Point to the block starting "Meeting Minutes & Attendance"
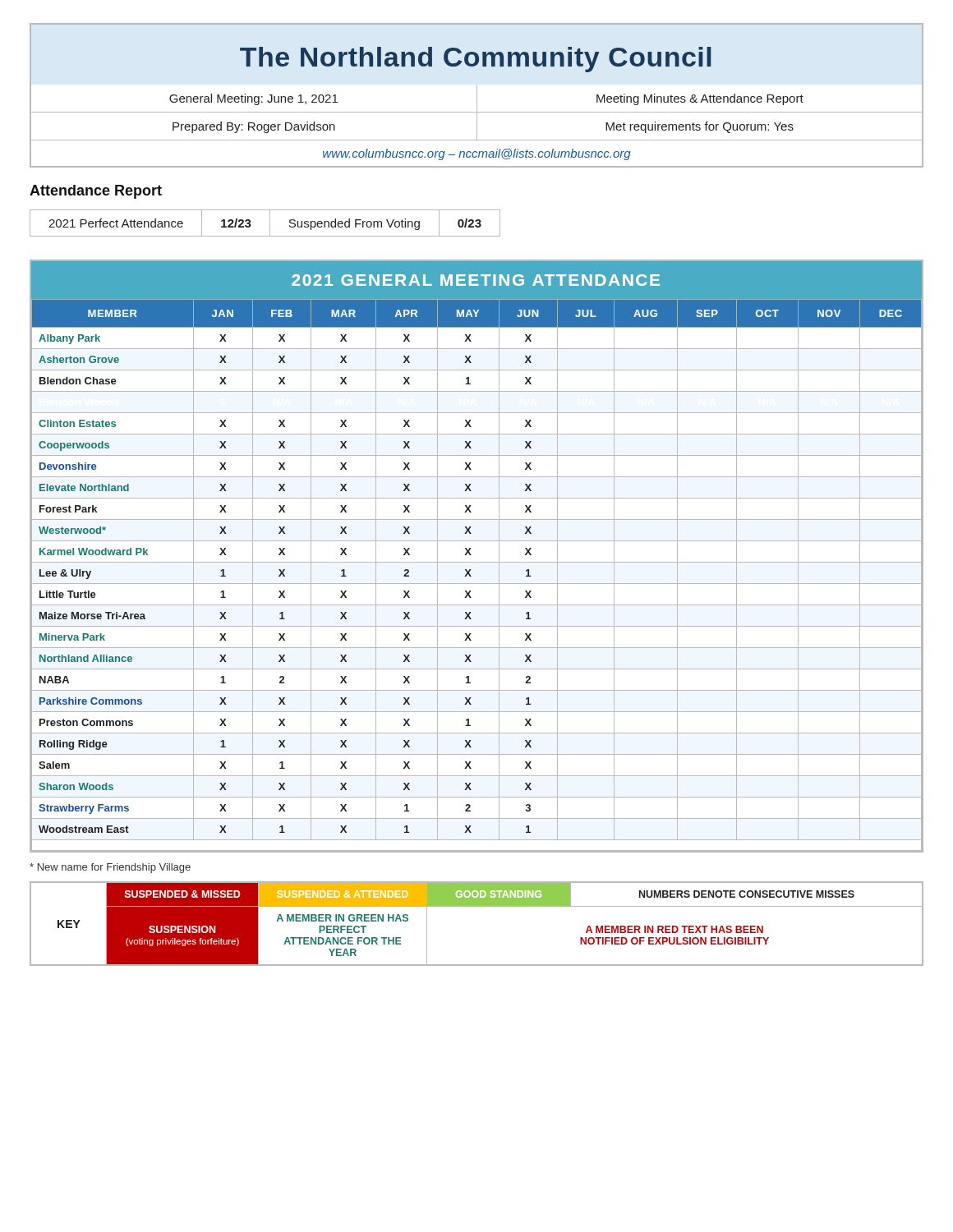This screenshot has width=953, height=1232. pyautogui.click(x=699, y=98)
